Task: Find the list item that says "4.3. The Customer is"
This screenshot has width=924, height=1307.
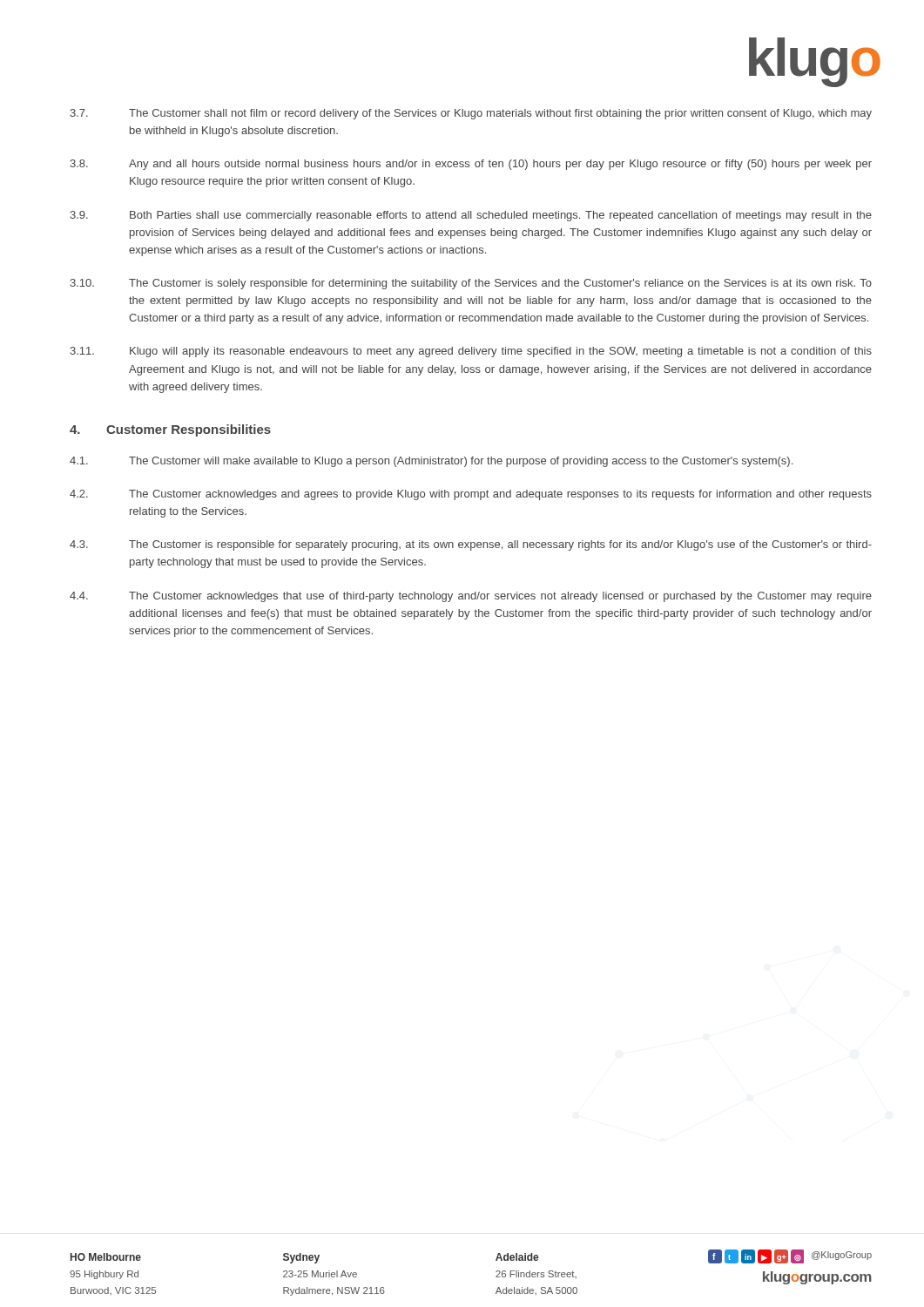Action: click(x=471, y=554)
